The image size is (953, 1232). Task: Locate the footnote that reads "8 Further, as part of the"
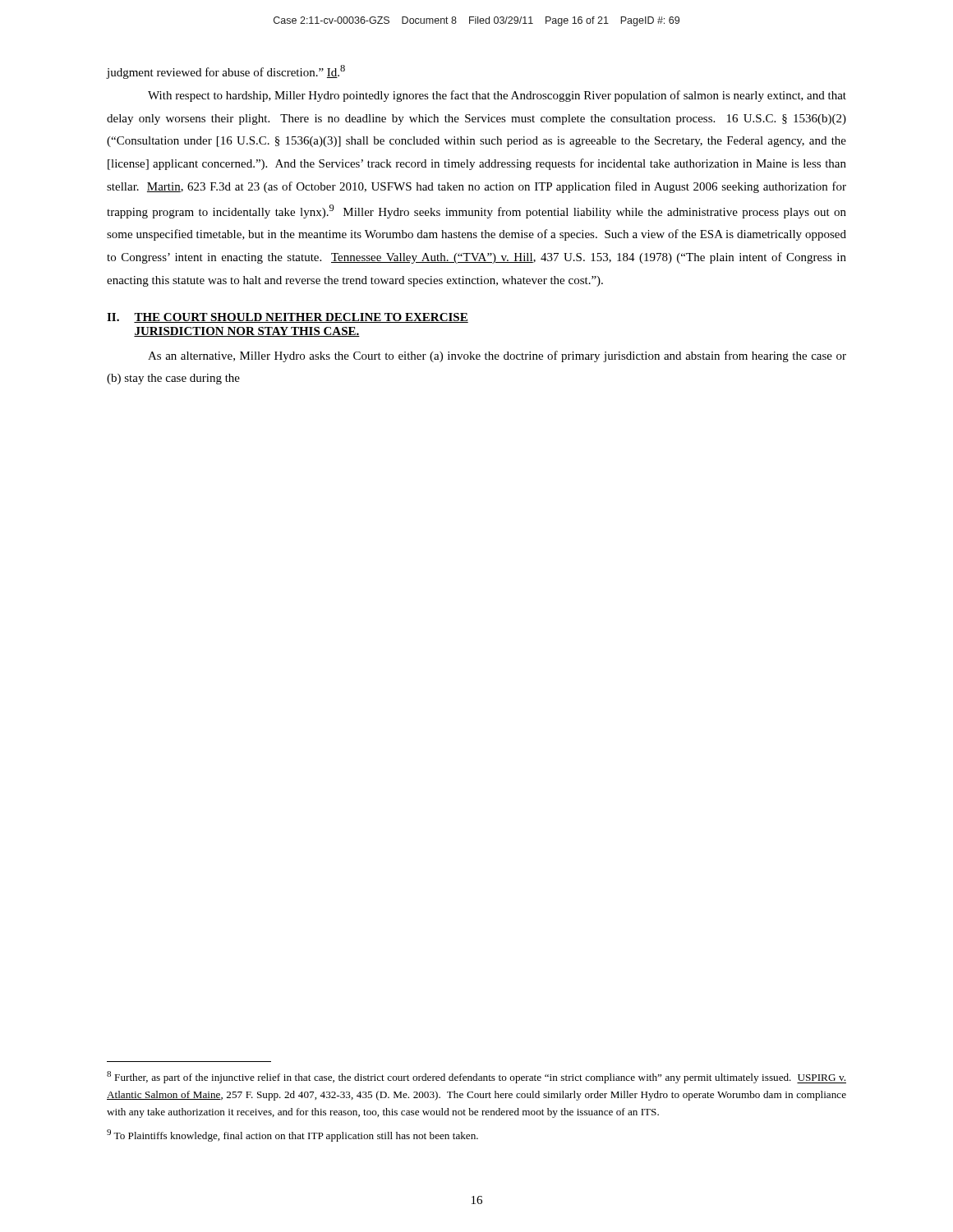(x=476, y=1093)
